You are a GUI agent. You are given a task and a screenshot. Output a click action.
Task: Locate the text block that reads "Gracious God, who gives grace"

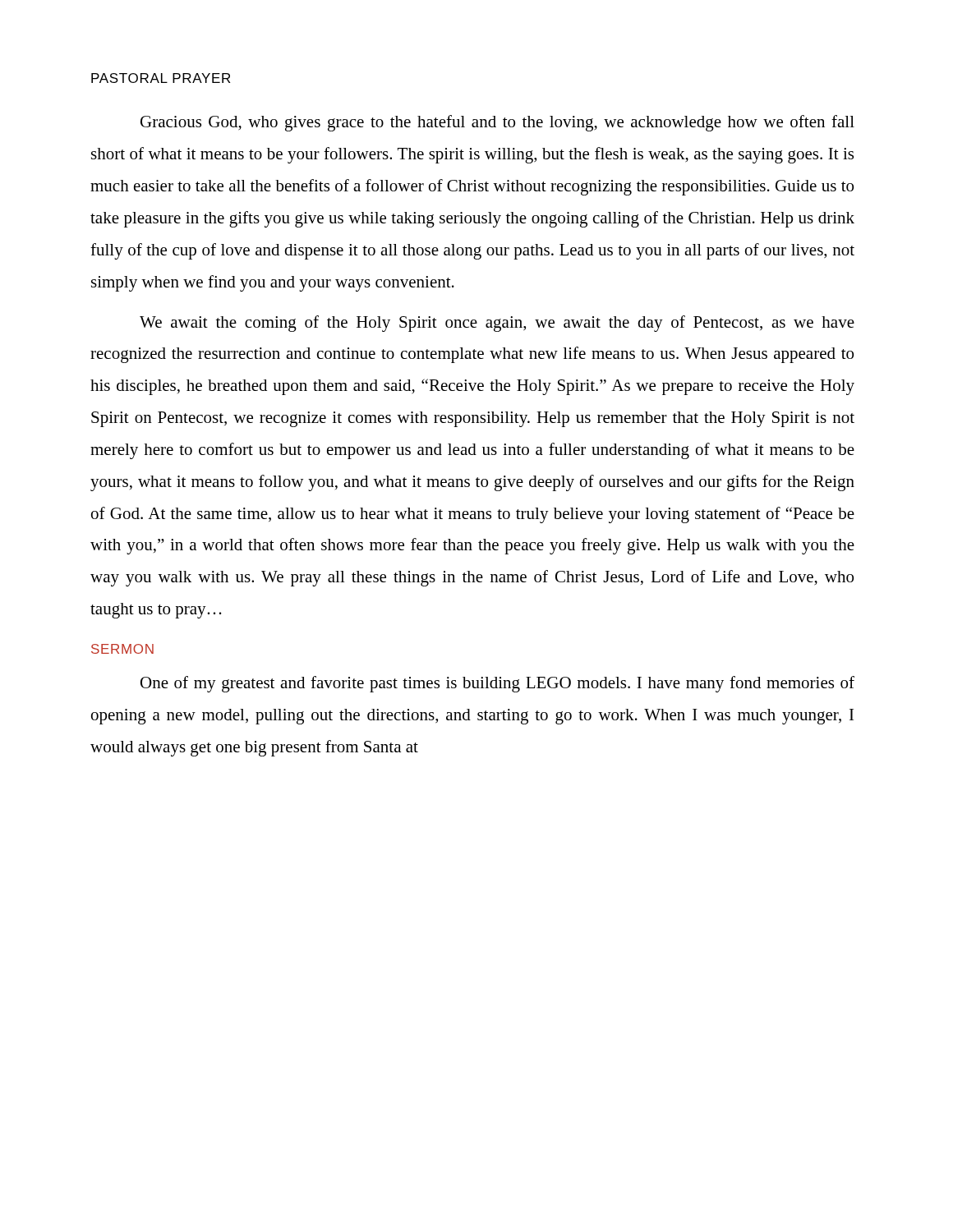(472, 202)
